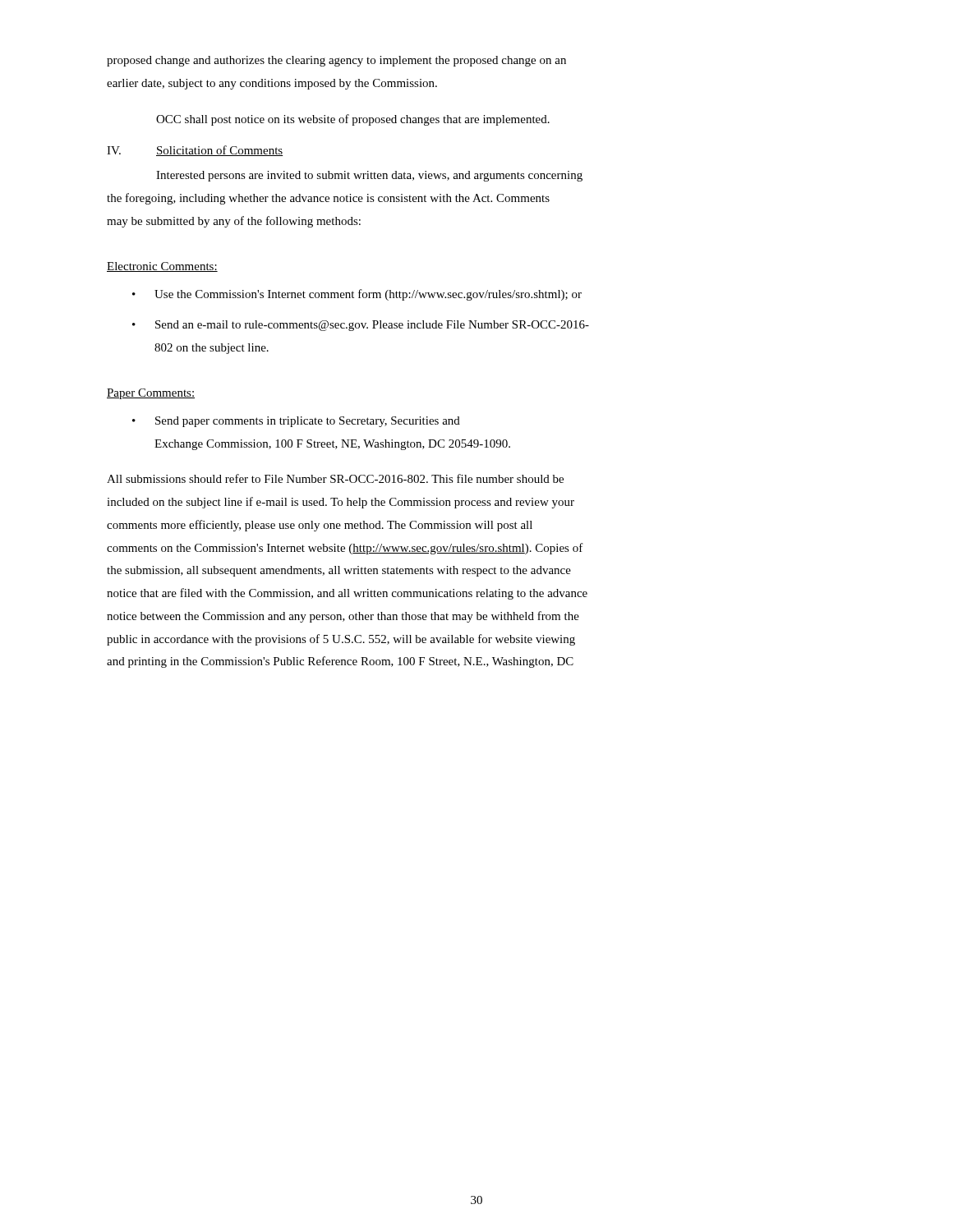Select the passage starting "proposed change and authorizes"

476,72
